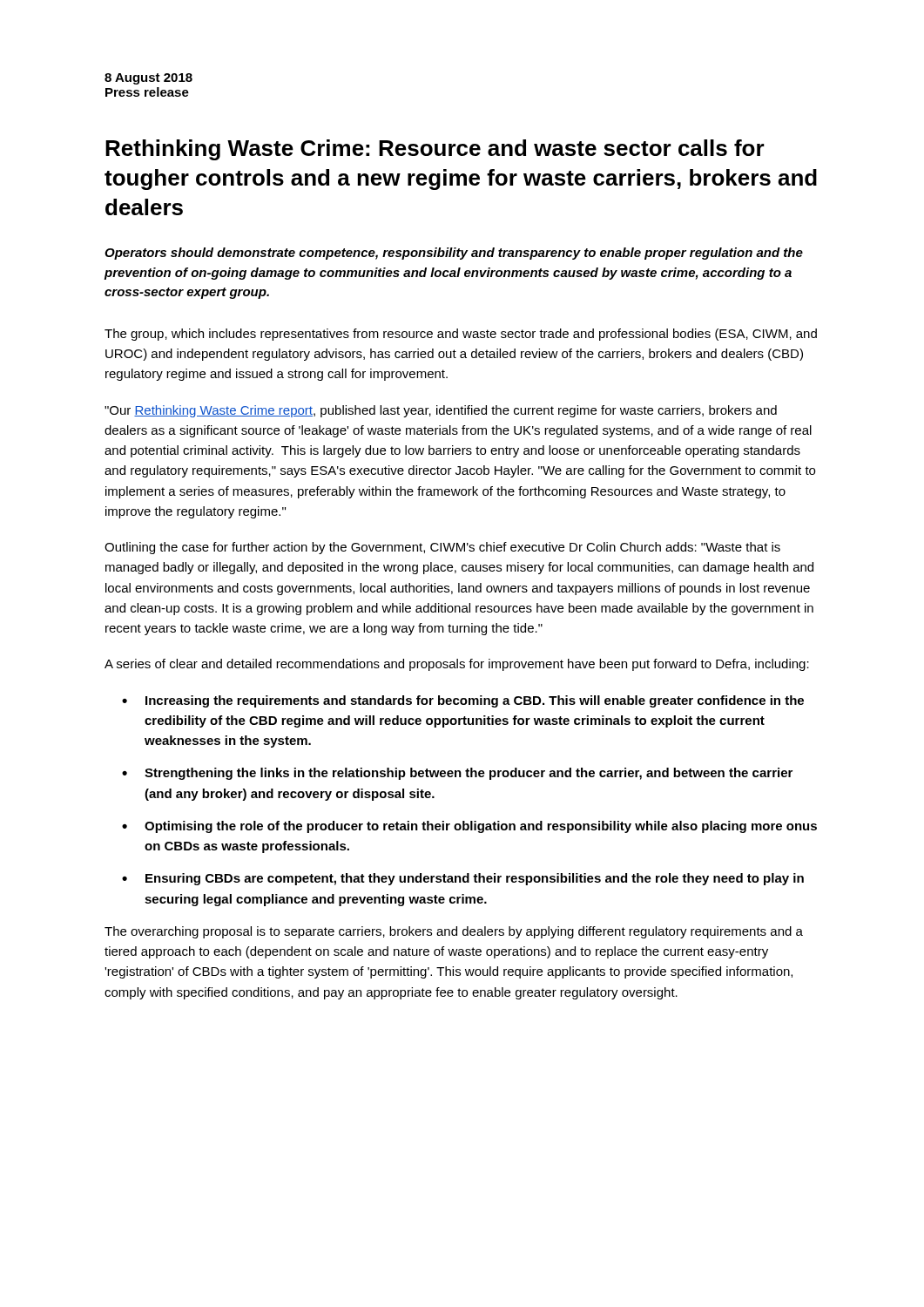Navigate to the block starting "A series of clear and"
This screenshot has width=924, height=1307.
(457, 664)
